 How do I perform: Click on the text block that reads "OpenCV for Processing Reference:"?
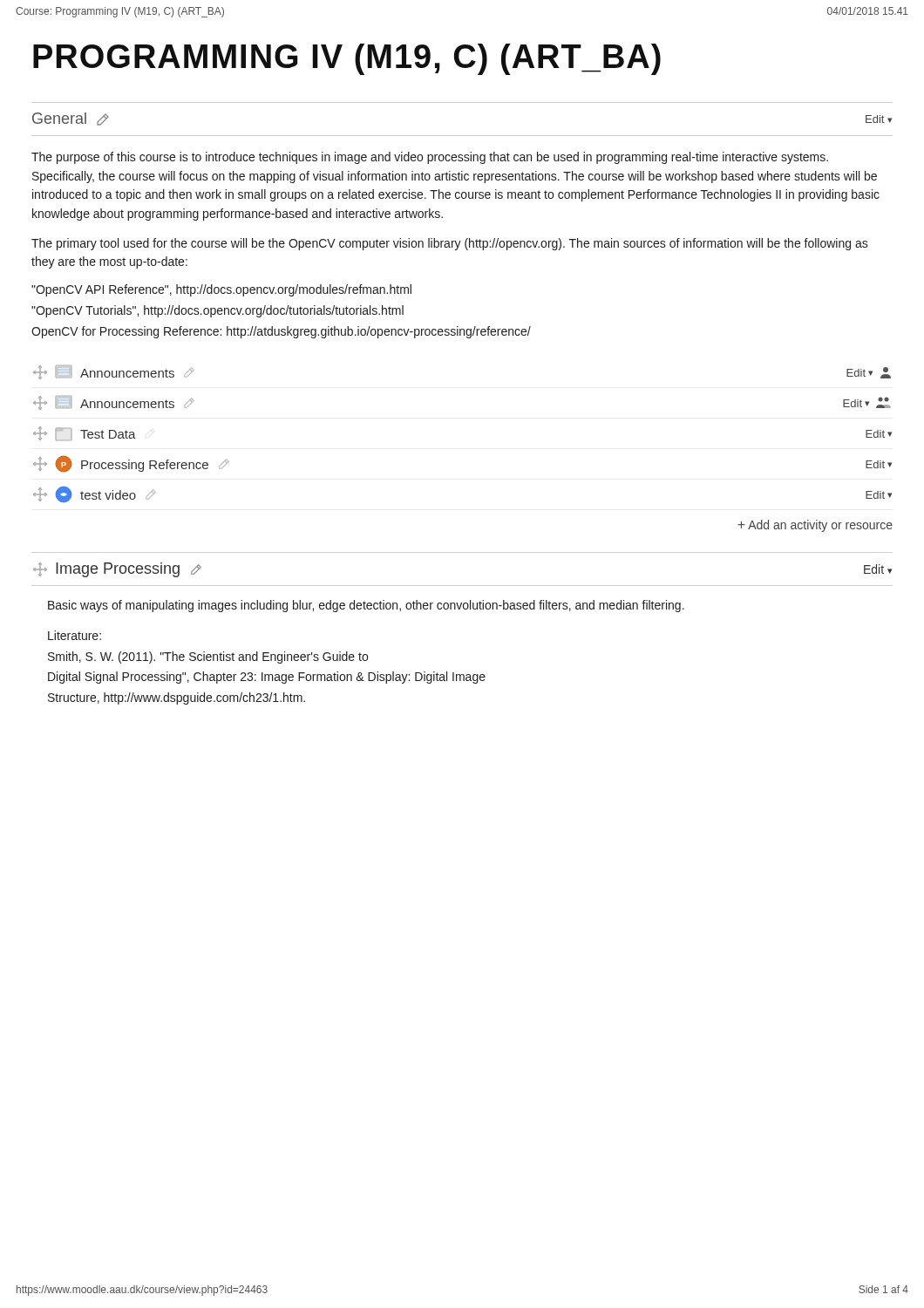pos(281,332)
